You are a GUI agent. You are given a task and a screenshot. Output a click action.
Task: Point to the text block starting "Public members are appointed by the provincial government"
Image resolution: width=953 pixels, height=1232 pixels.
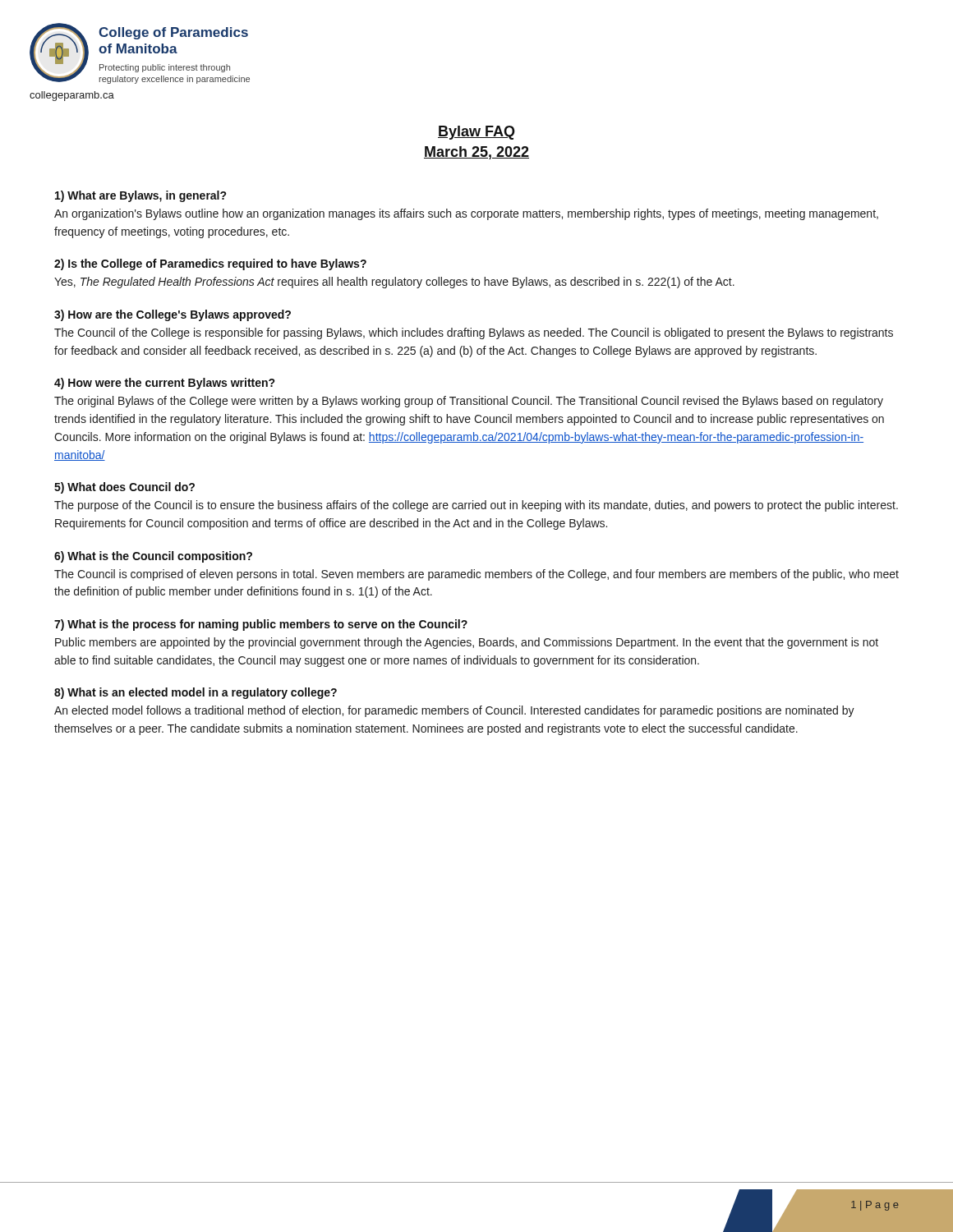click(x=466, y=651)
